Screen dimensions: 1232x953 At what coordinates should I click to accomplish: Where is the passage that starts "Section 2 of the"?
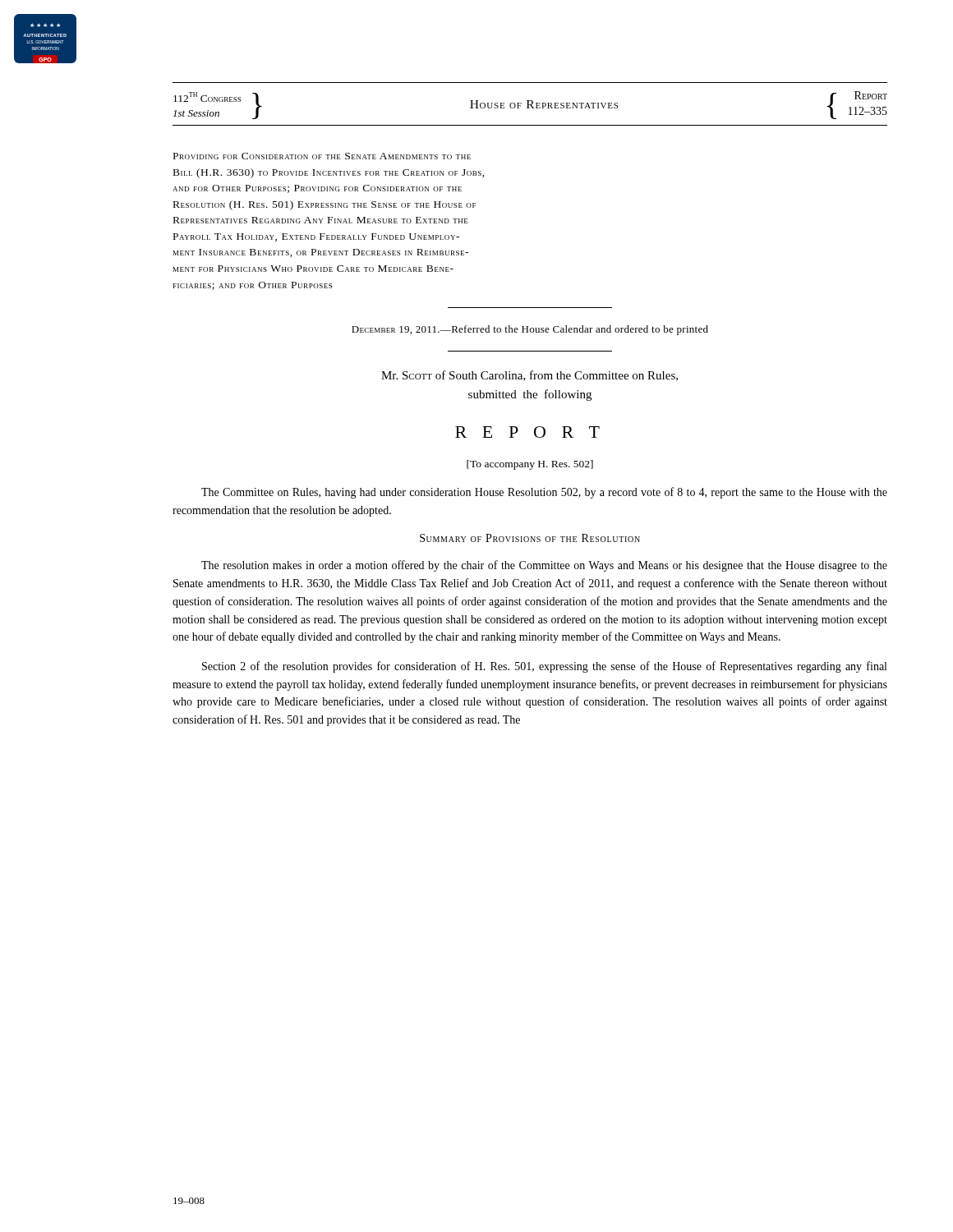(x=530, y=693)
